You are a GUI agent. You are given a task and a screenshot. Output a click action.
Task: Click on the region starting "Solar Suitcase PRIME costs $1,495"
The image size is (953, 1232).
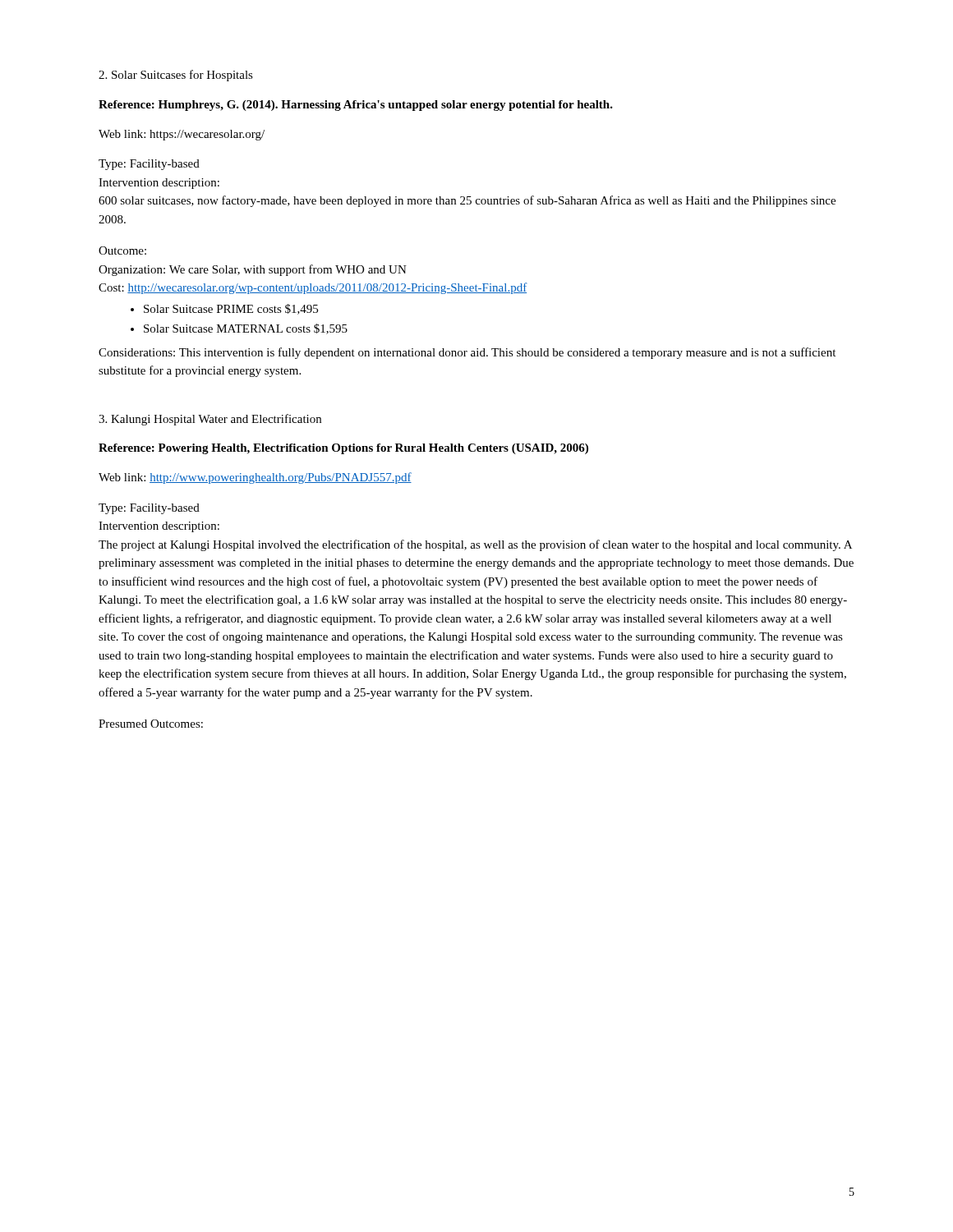(x=224, y=309)
